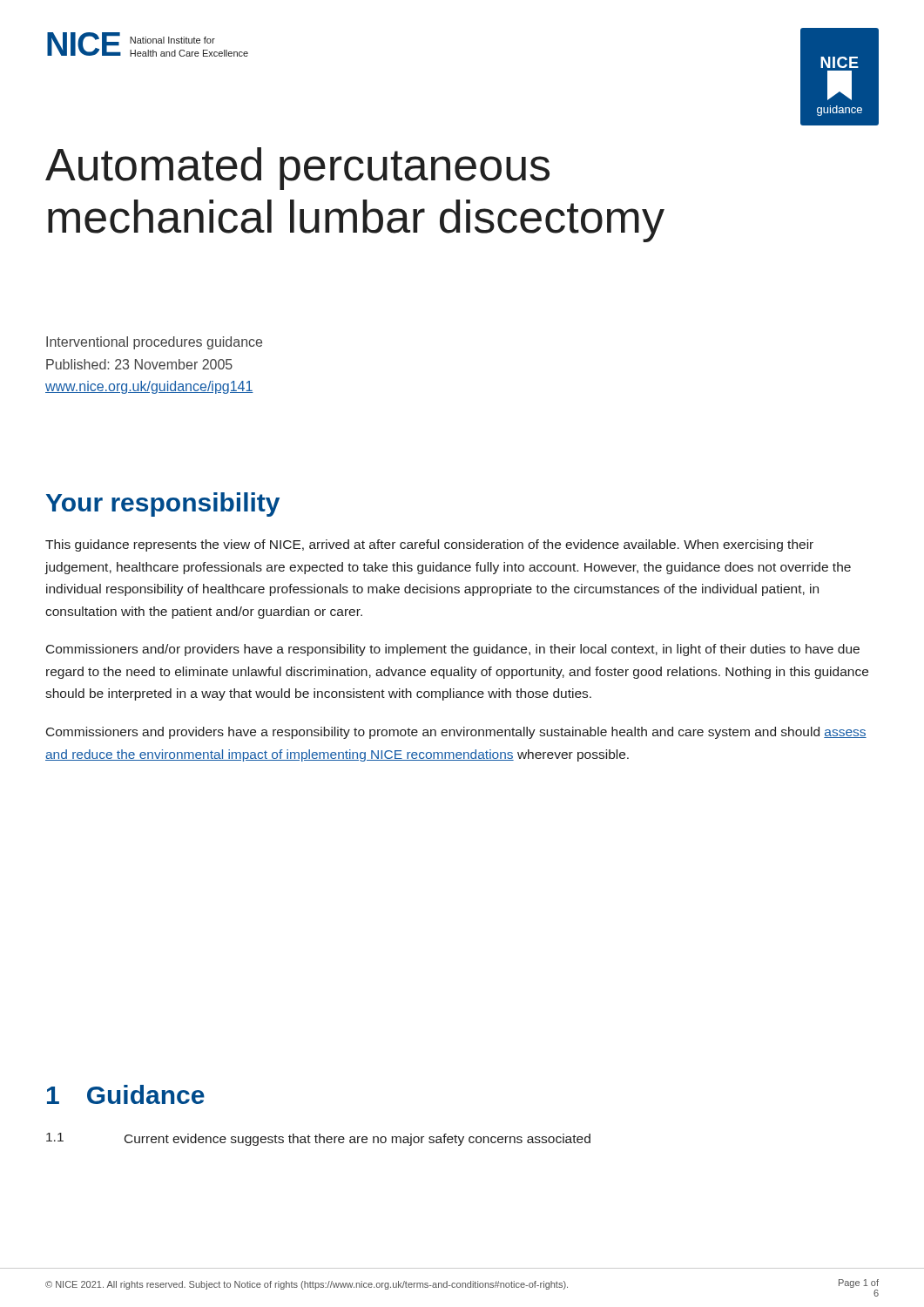This screenshot has width=924, height=1307.
Task: Point to the text block starting "1 Current evidence suggests that there are no"
Action: 462,1139
